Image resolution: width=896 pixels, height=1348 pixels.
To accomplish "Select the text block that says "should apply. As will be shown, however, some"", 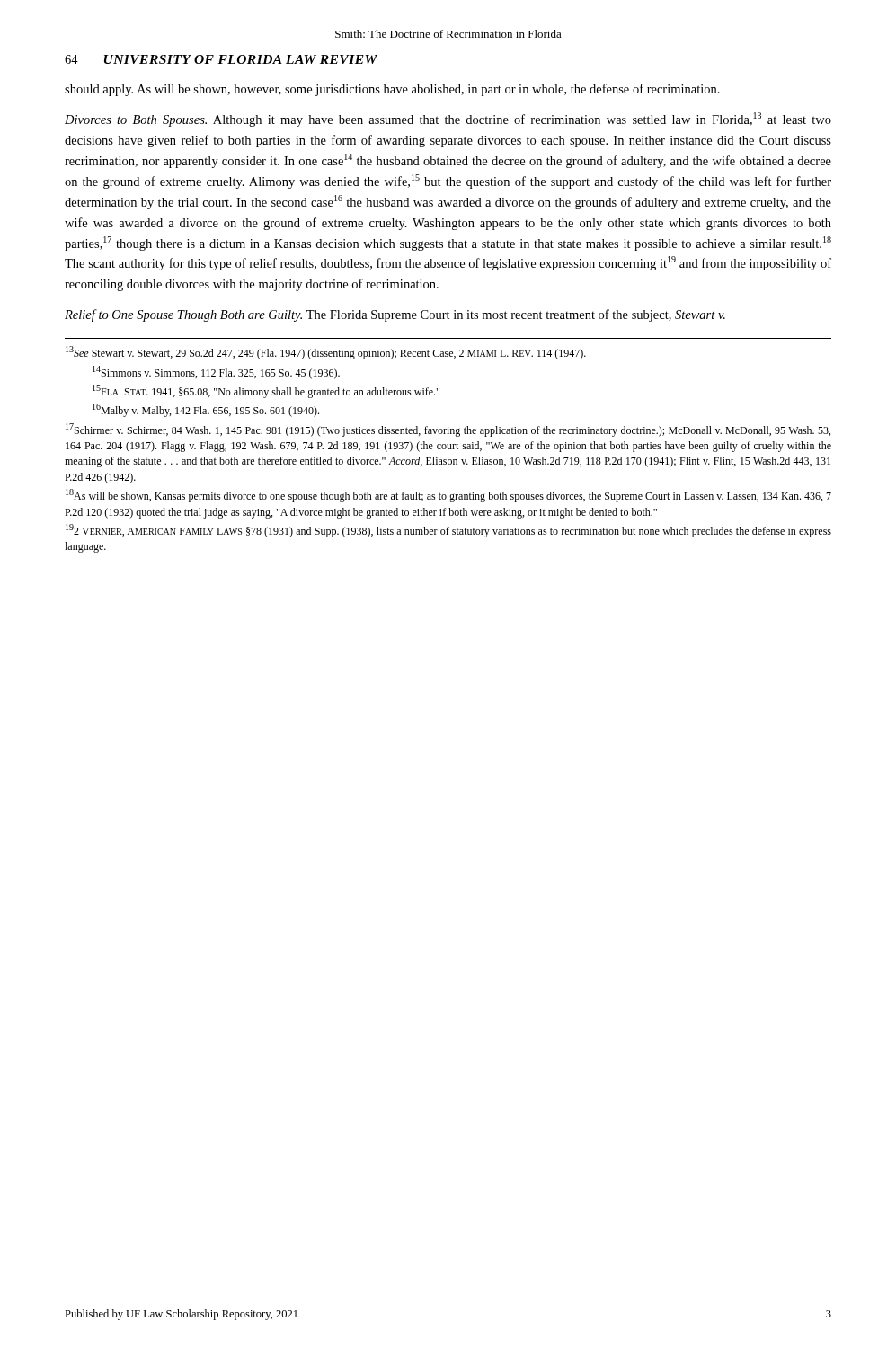I will (x=448, y=90).
